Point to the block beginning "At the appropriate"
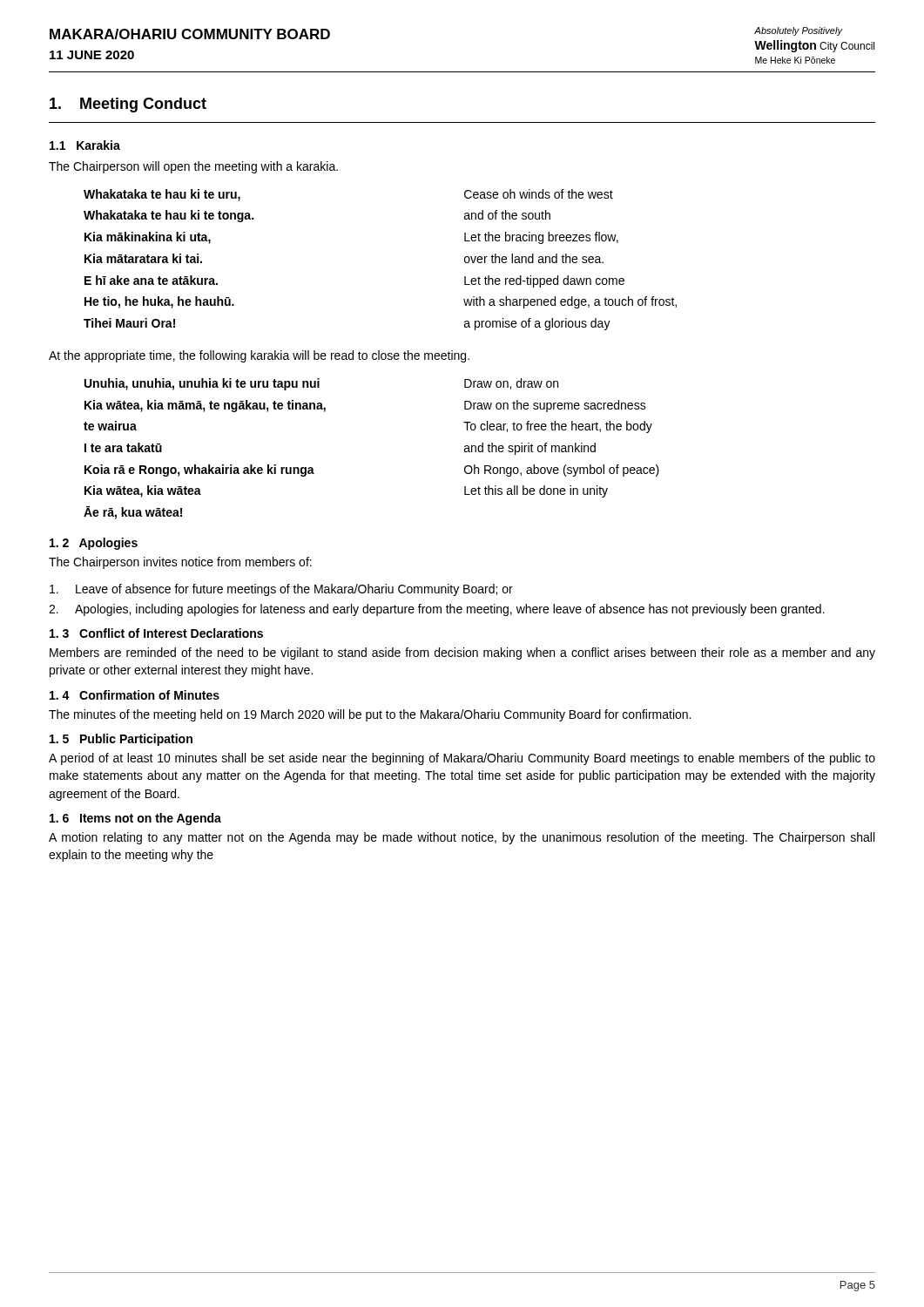Viewport: 924px width, 1307px height. (x=260, y=356)
